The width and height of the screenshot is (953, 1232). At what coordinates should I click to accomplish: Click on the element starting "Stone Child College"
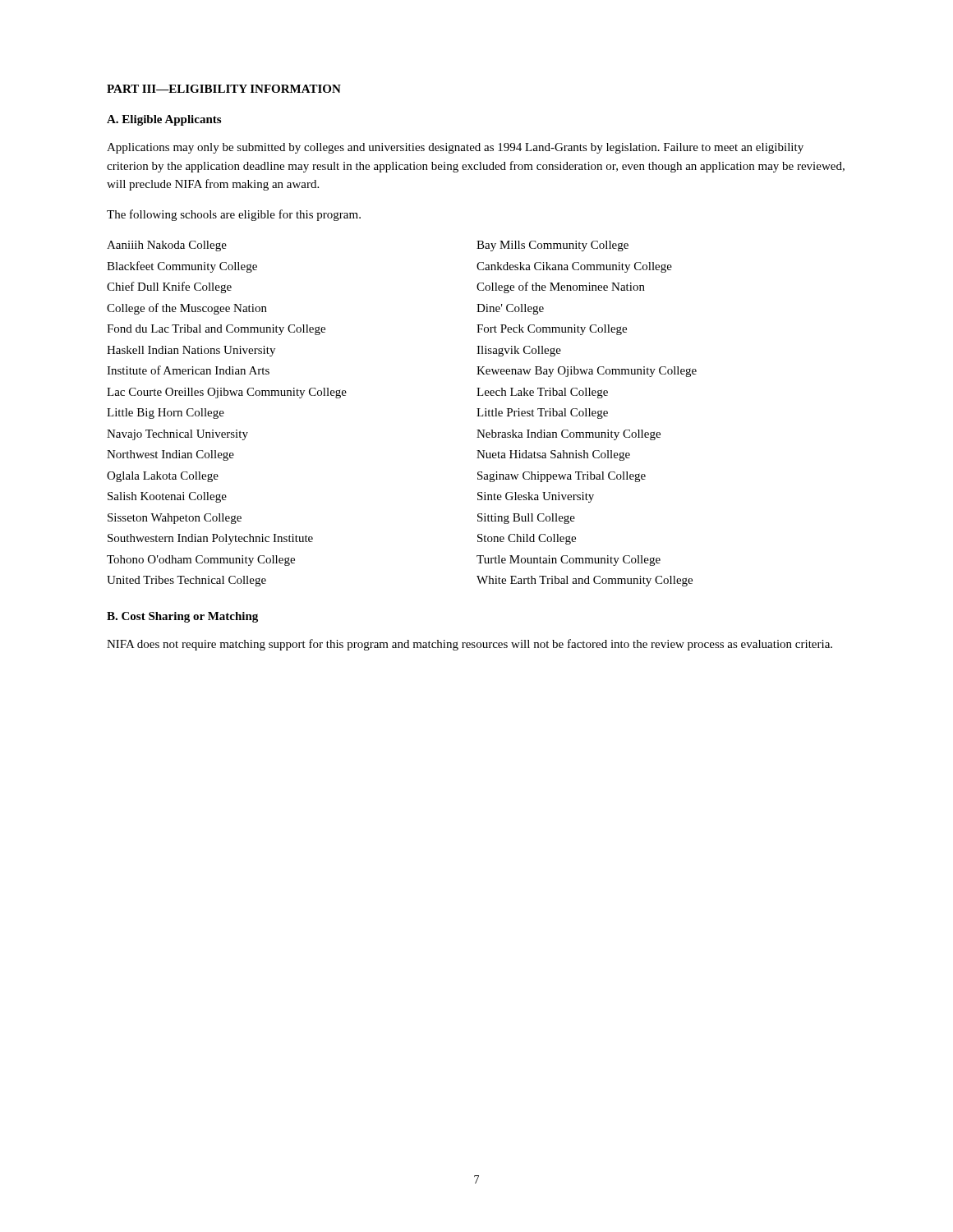pyautogui.click(x=526, y=538)
